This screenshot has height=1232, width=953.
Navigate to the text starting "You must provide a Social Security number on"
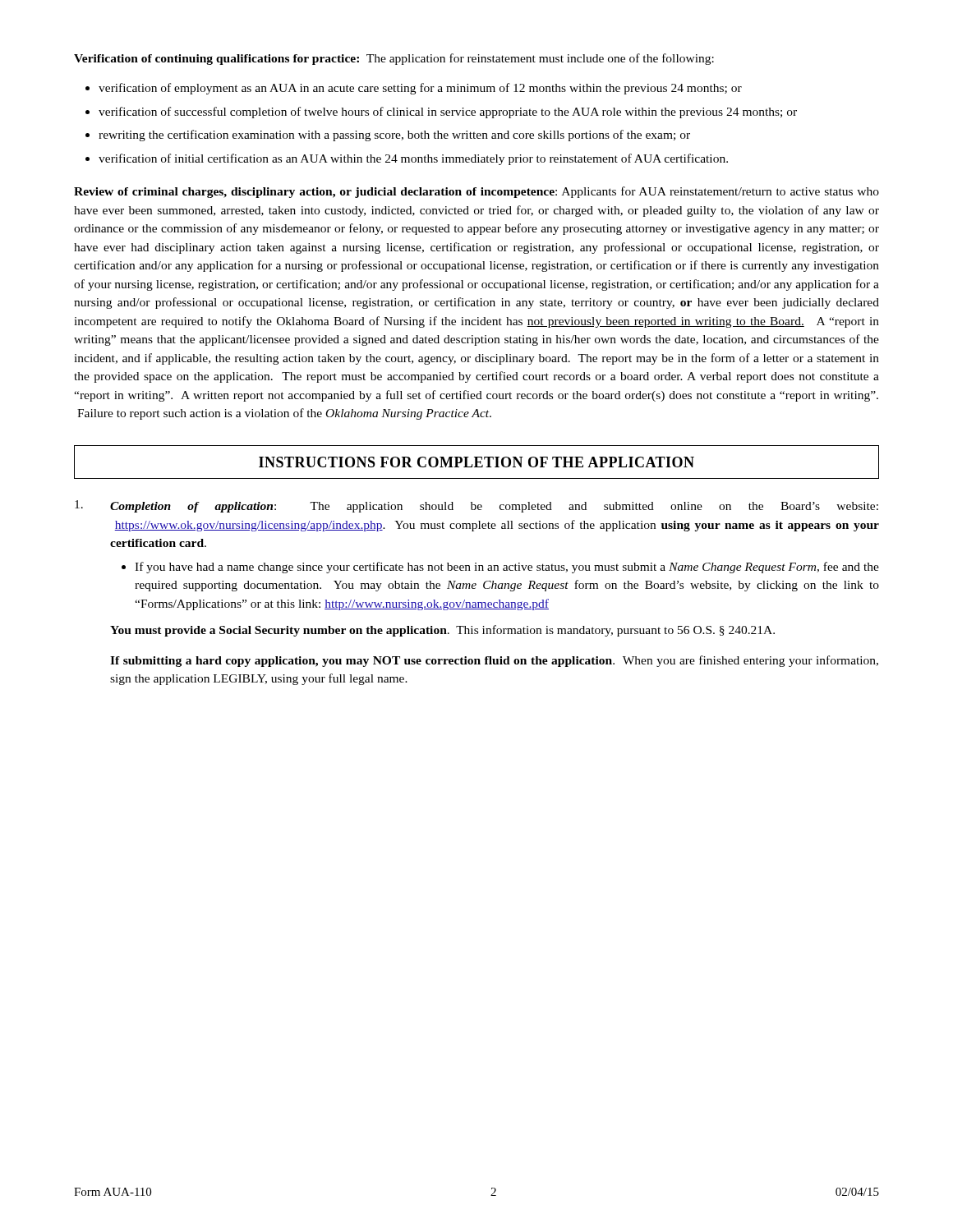pyautogui.click(x=443, y=630)
